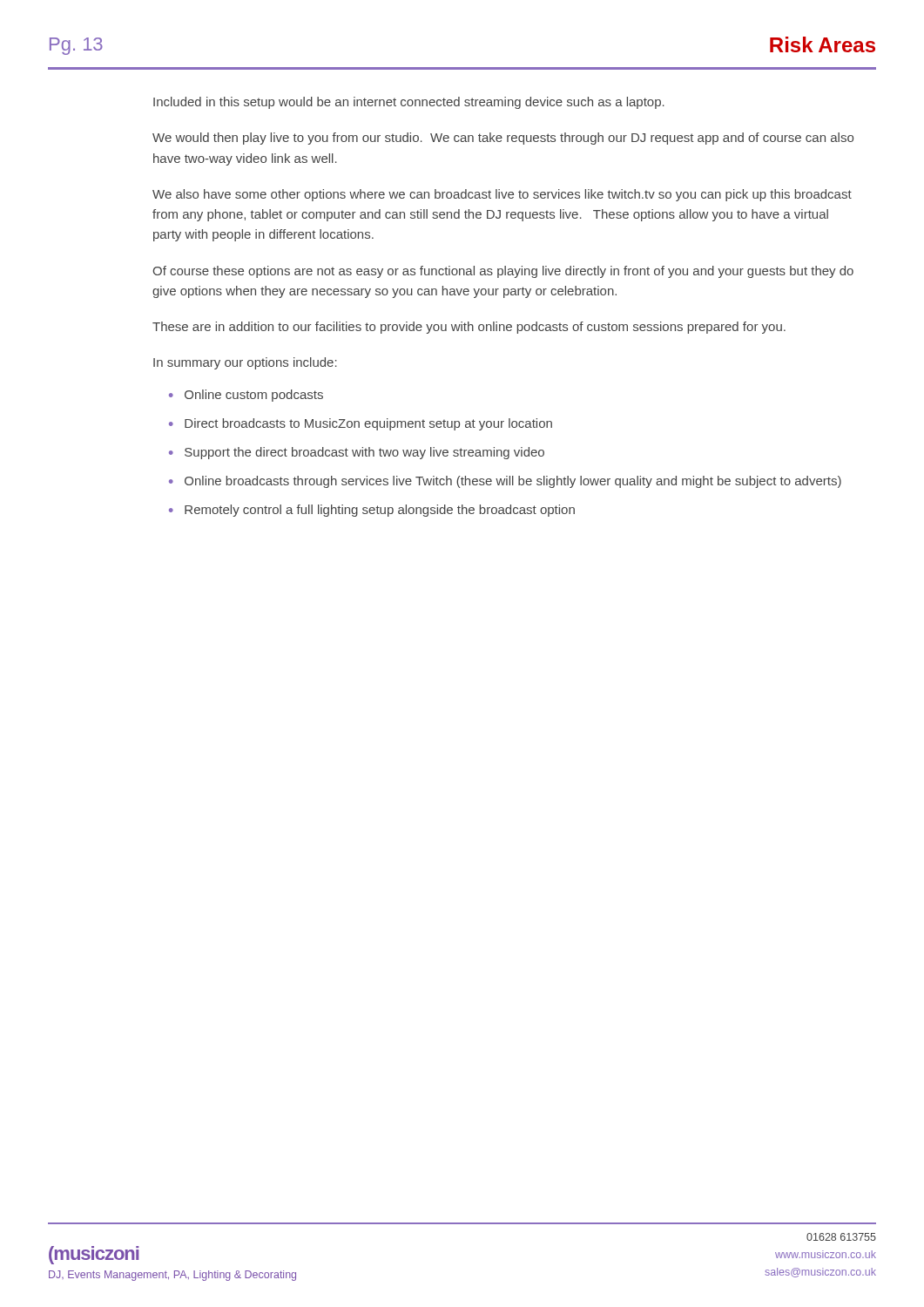Select the text block starting "We also have some"
The width and height of the screenshot is (924, 1307).
[502, 214]
